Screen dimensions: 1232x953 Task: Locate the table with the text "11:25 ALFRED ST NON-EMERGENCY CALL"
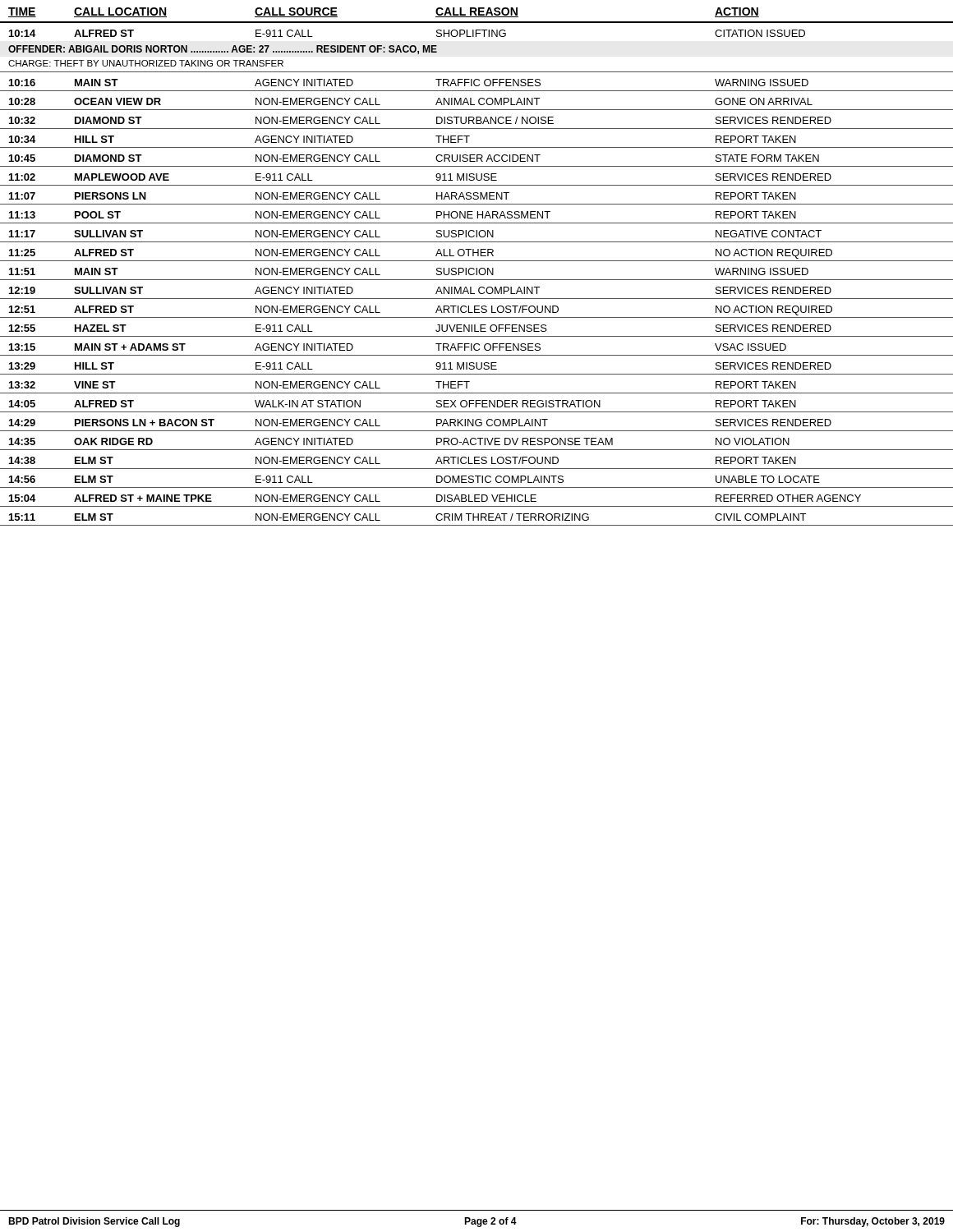click(x=476, y=252)
